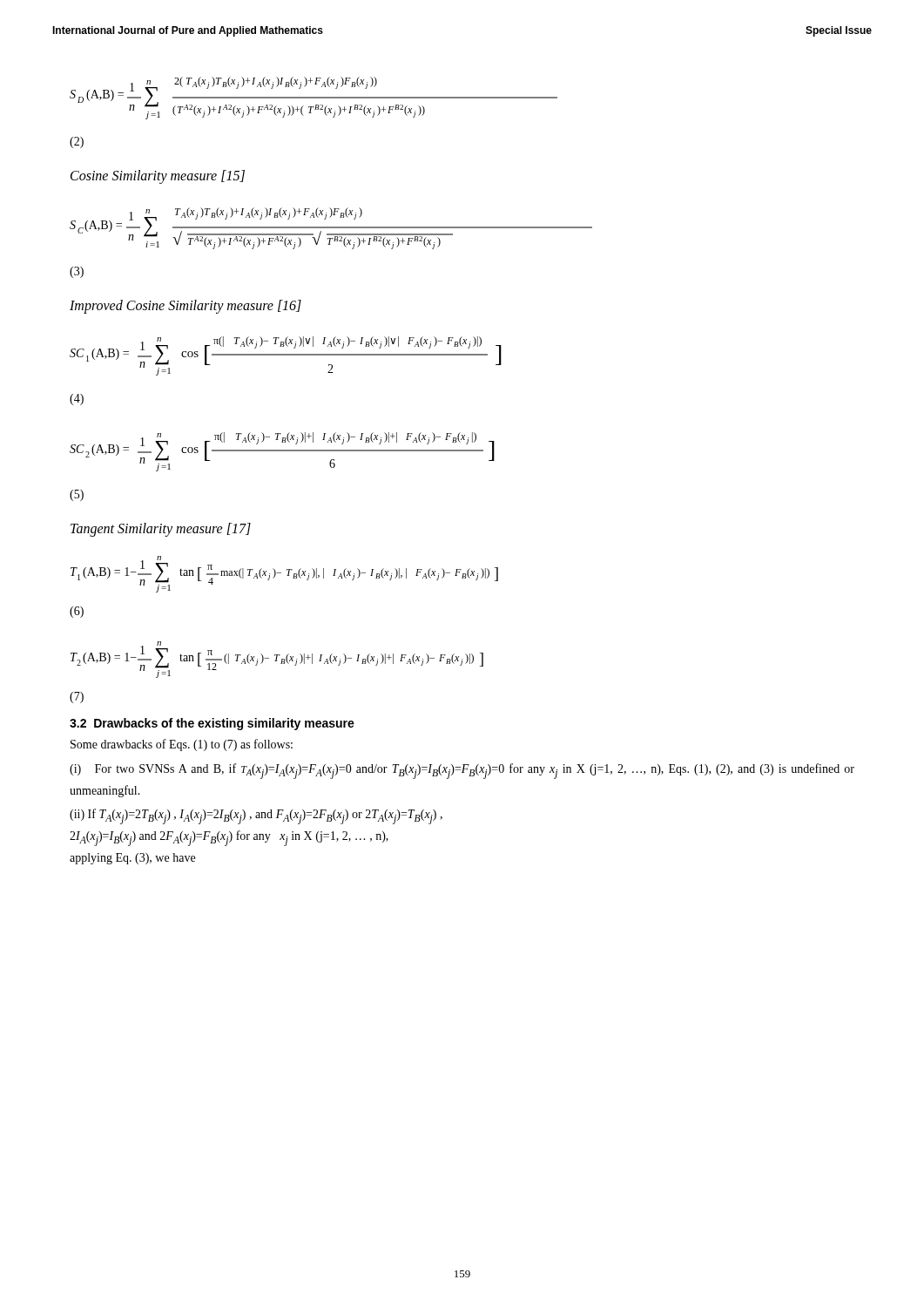Find the block starting "T 1 (A,B) = 1−"
Viewport: 924px width, 1307px height.
pyautogui.click(x=427, y=572)
